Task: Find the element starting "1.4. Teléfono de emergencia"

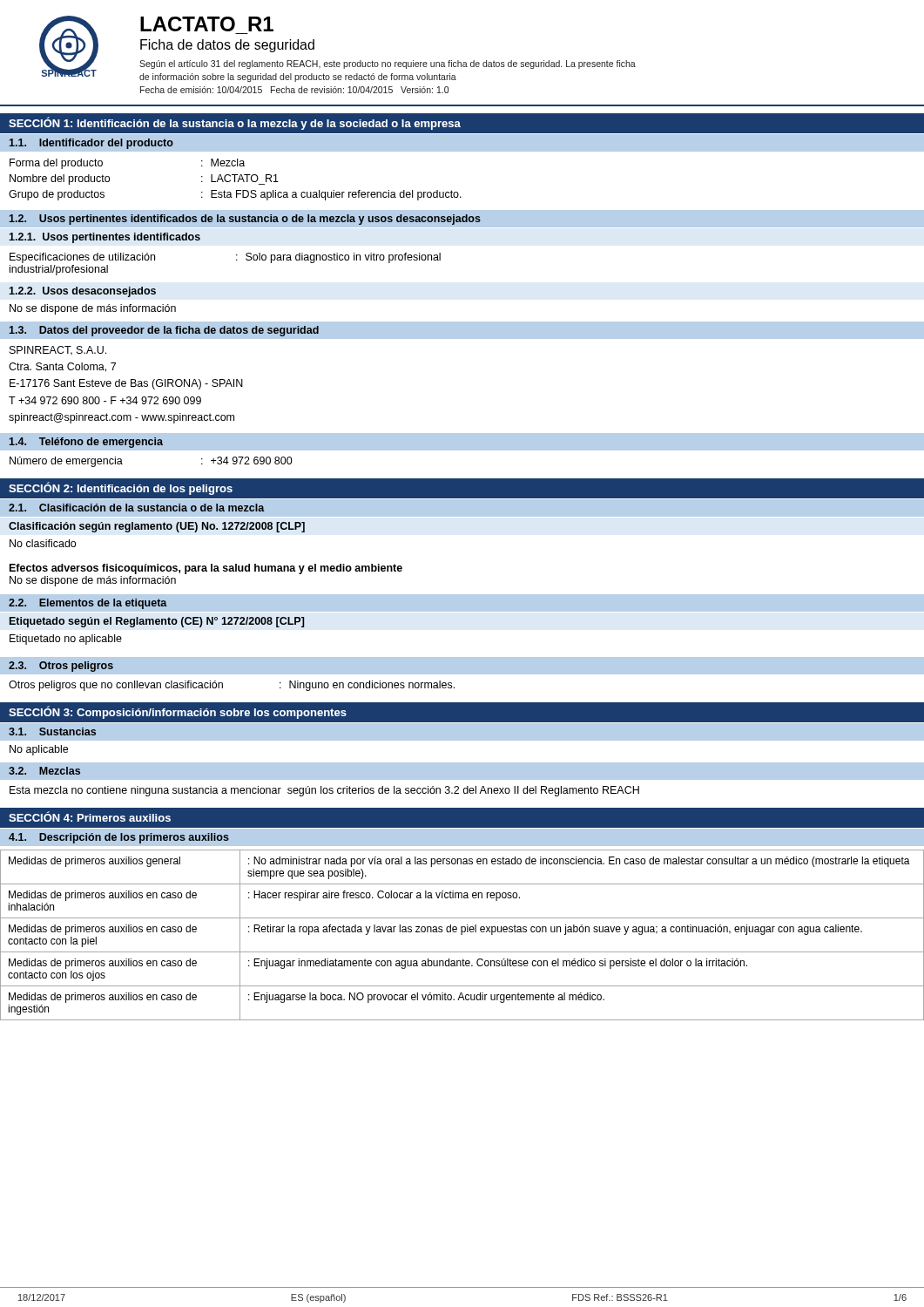Action: click(86, 441)
